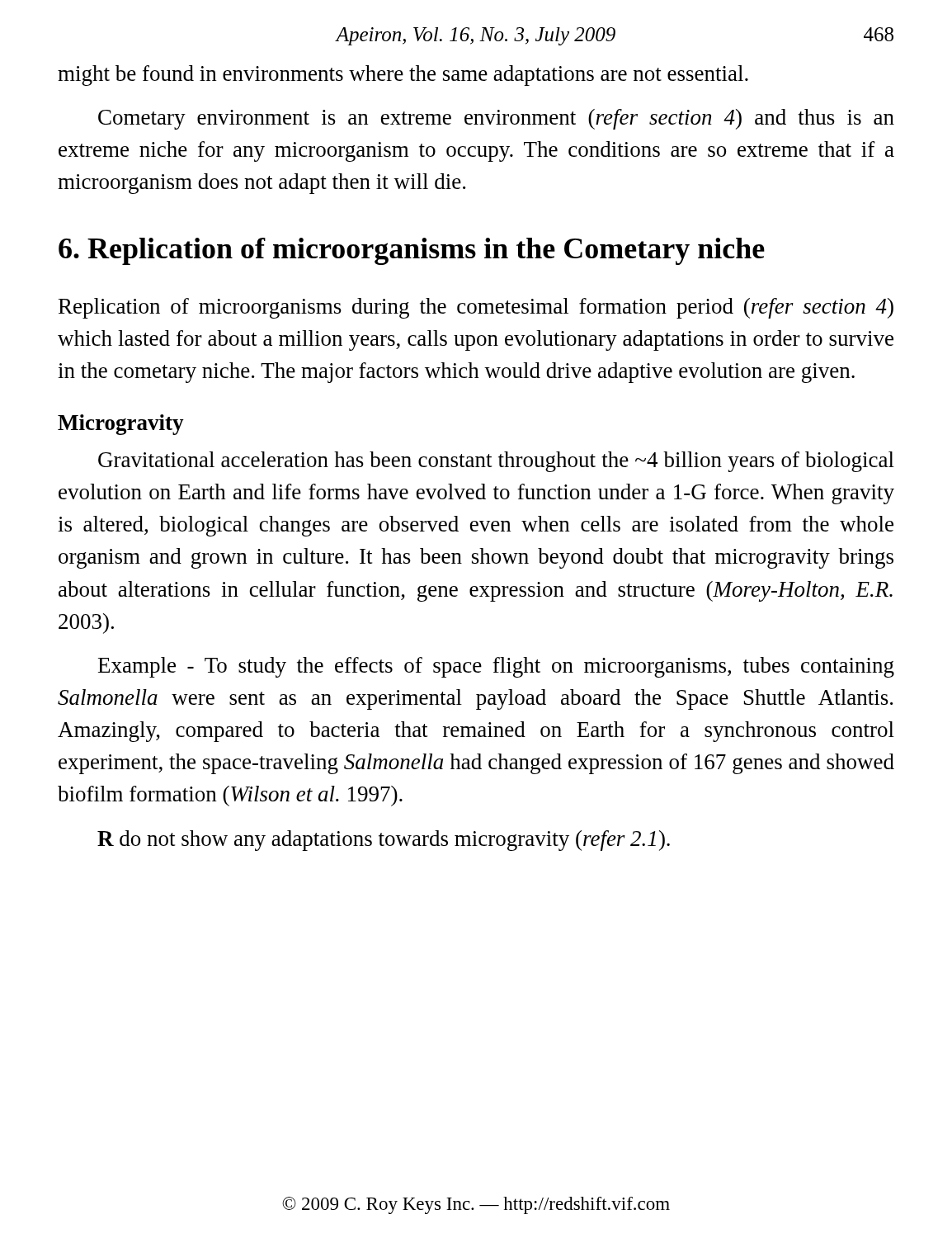Find the section header with the text "6. Replication of microorganisms in the Cometary"
This screenshot has height=1238, width=952.
tap(411, 248)
